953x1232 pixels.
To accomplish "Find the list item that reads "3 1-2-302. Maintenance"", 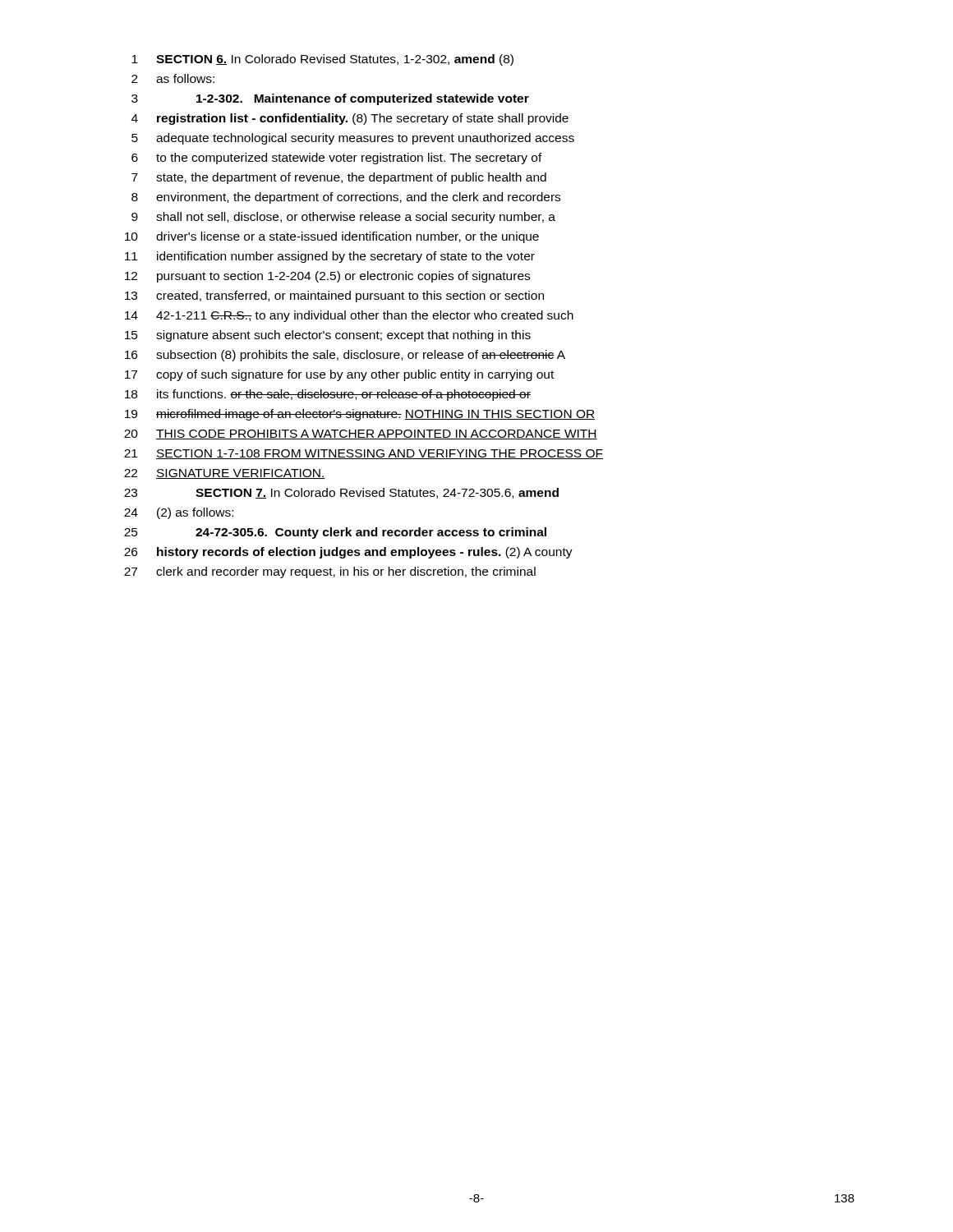I will pos(476,99).
